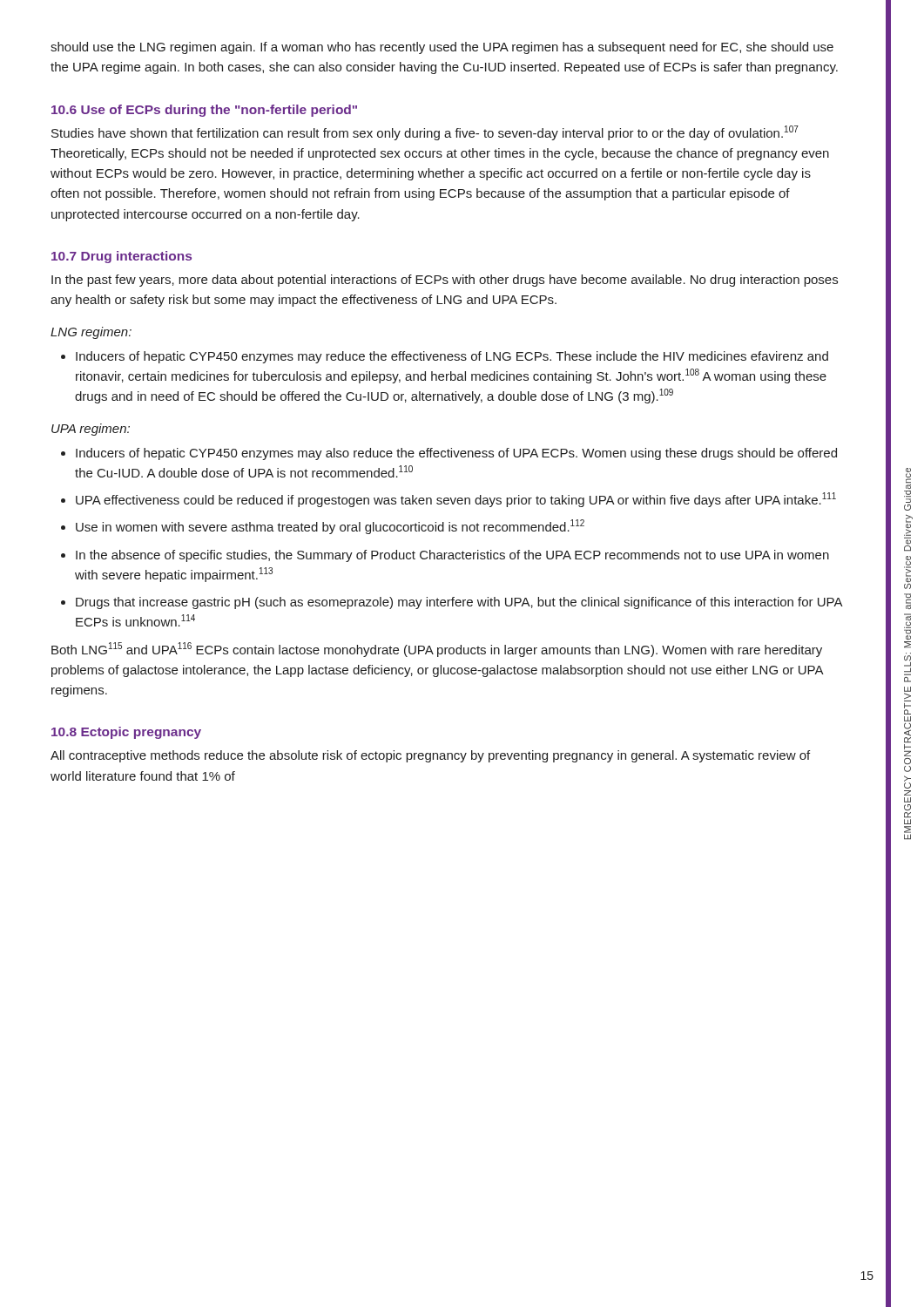Locate the section header containing "10.8 Ectopic pregnancy"
This screenshot has width=924, height=1307.
tap(126, 732)
